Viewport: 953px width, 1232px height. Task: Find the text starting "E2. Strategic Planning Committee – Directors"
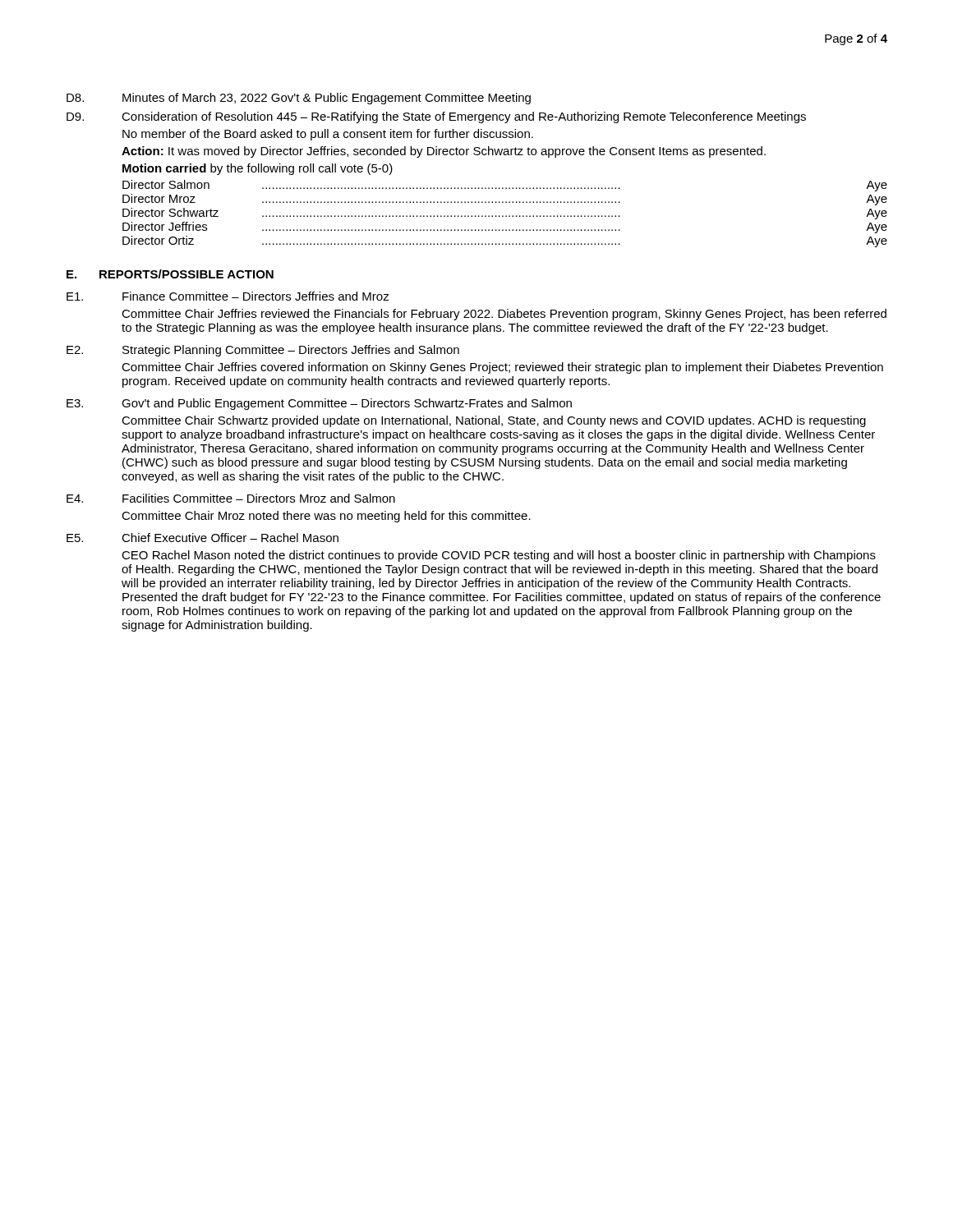click(x=476, y=365)
